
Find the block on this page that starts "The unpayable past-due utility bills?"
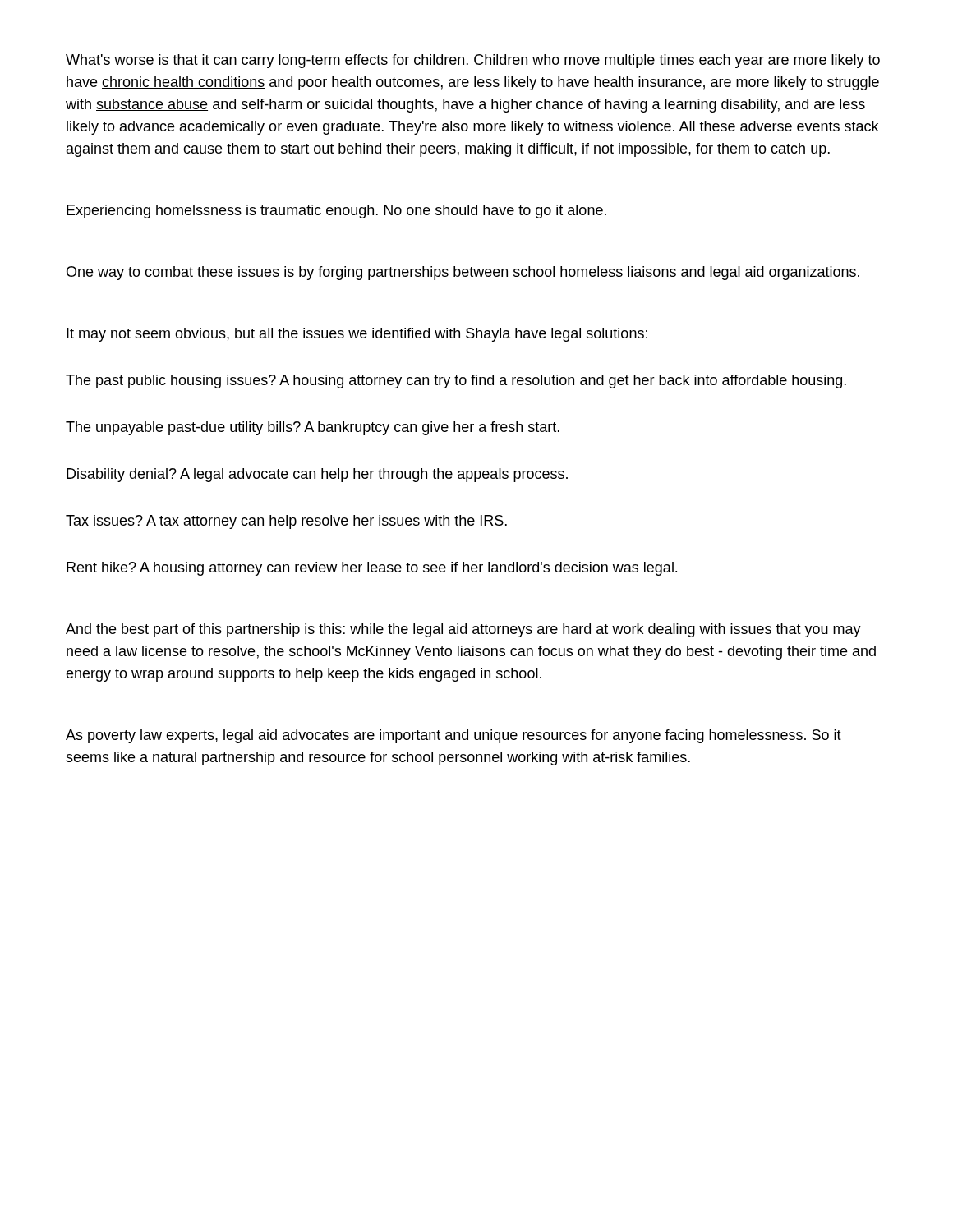pos(313,427)
